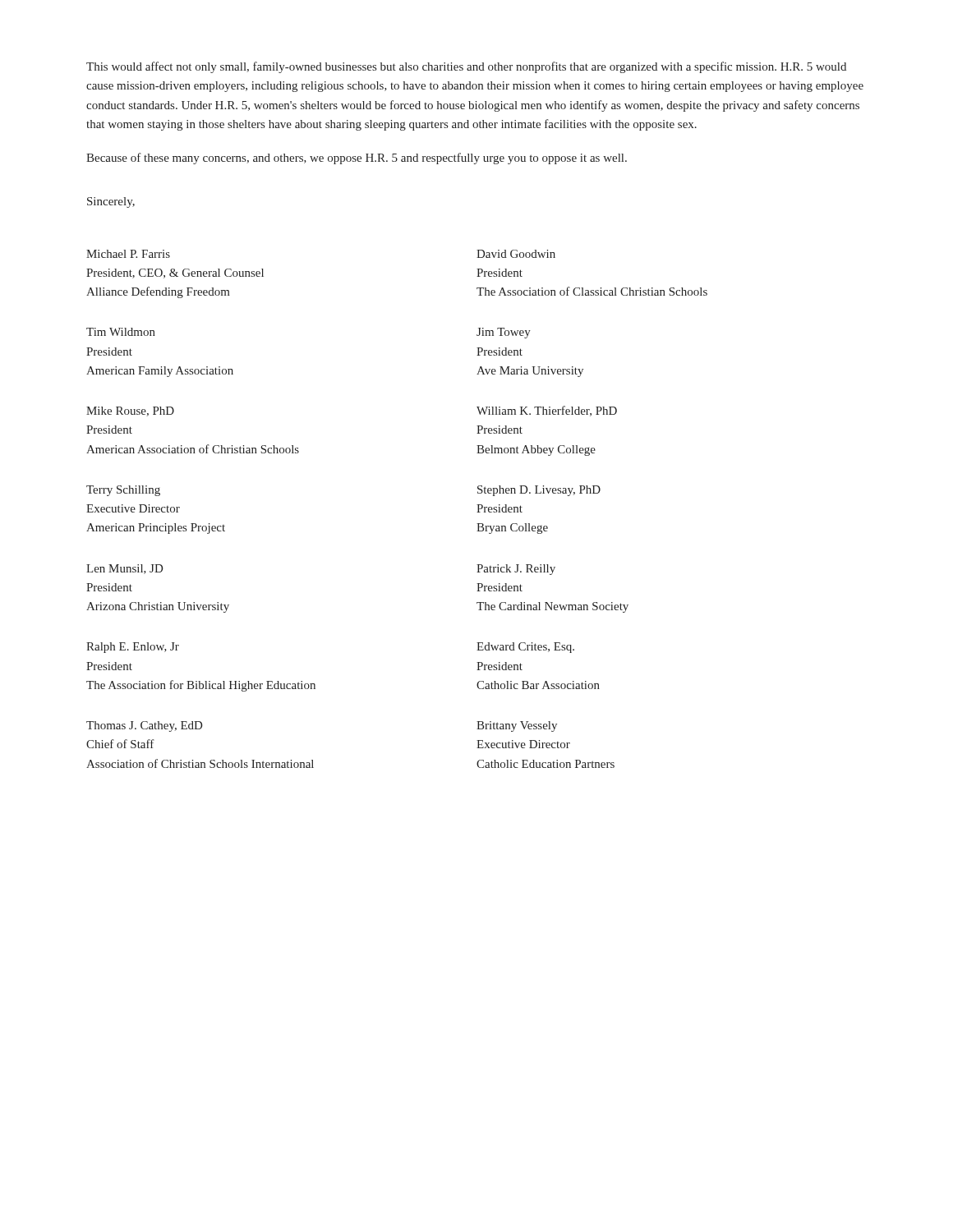
Task: Find the block on this page that starts "Because of these many concerns, and others, we"
Action: 357,158
